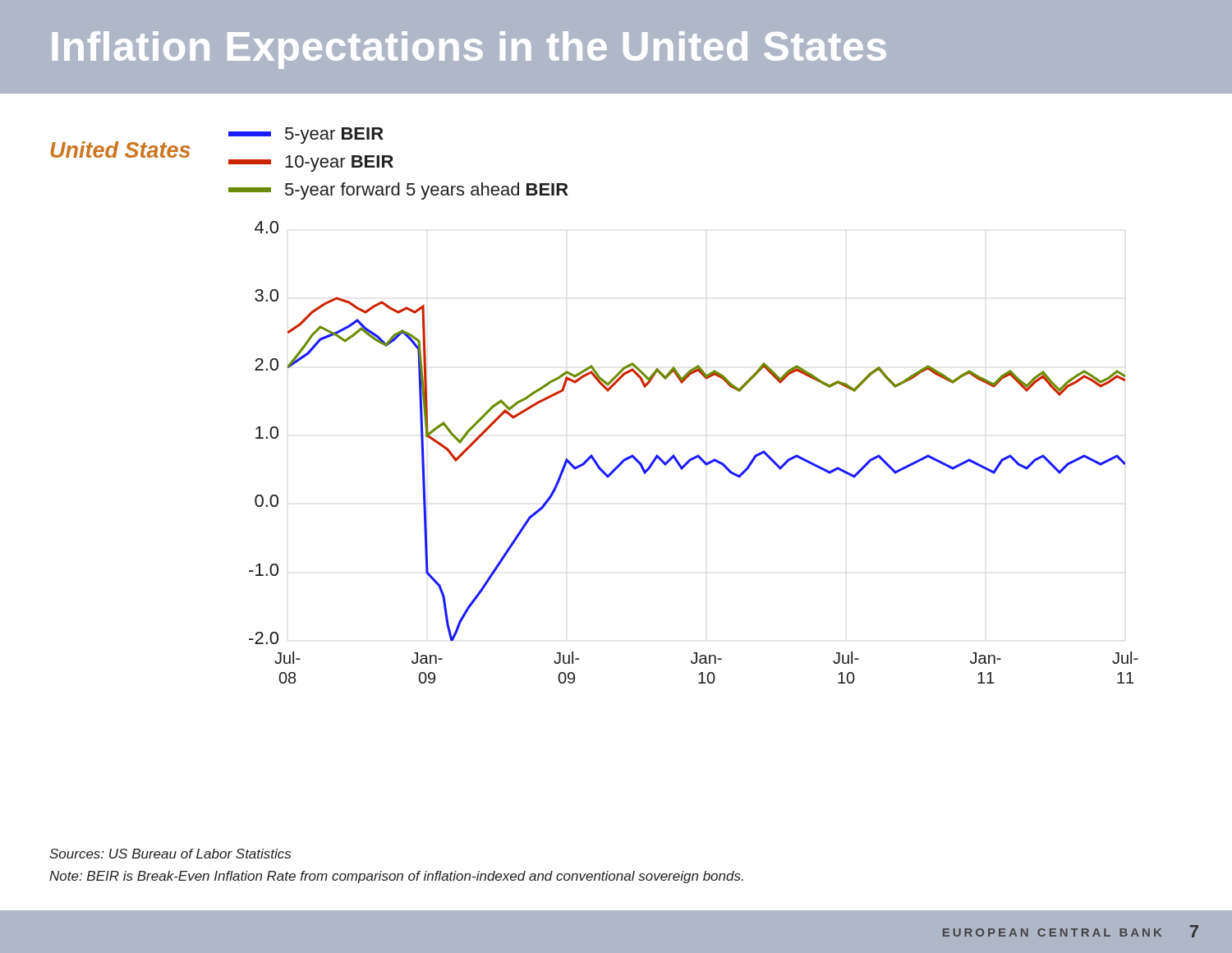1232x953 pixels.
Task: Find the caption that reads "5-year BEIR 10-year BEIR 5-year forward"
Action: (306, 136)
